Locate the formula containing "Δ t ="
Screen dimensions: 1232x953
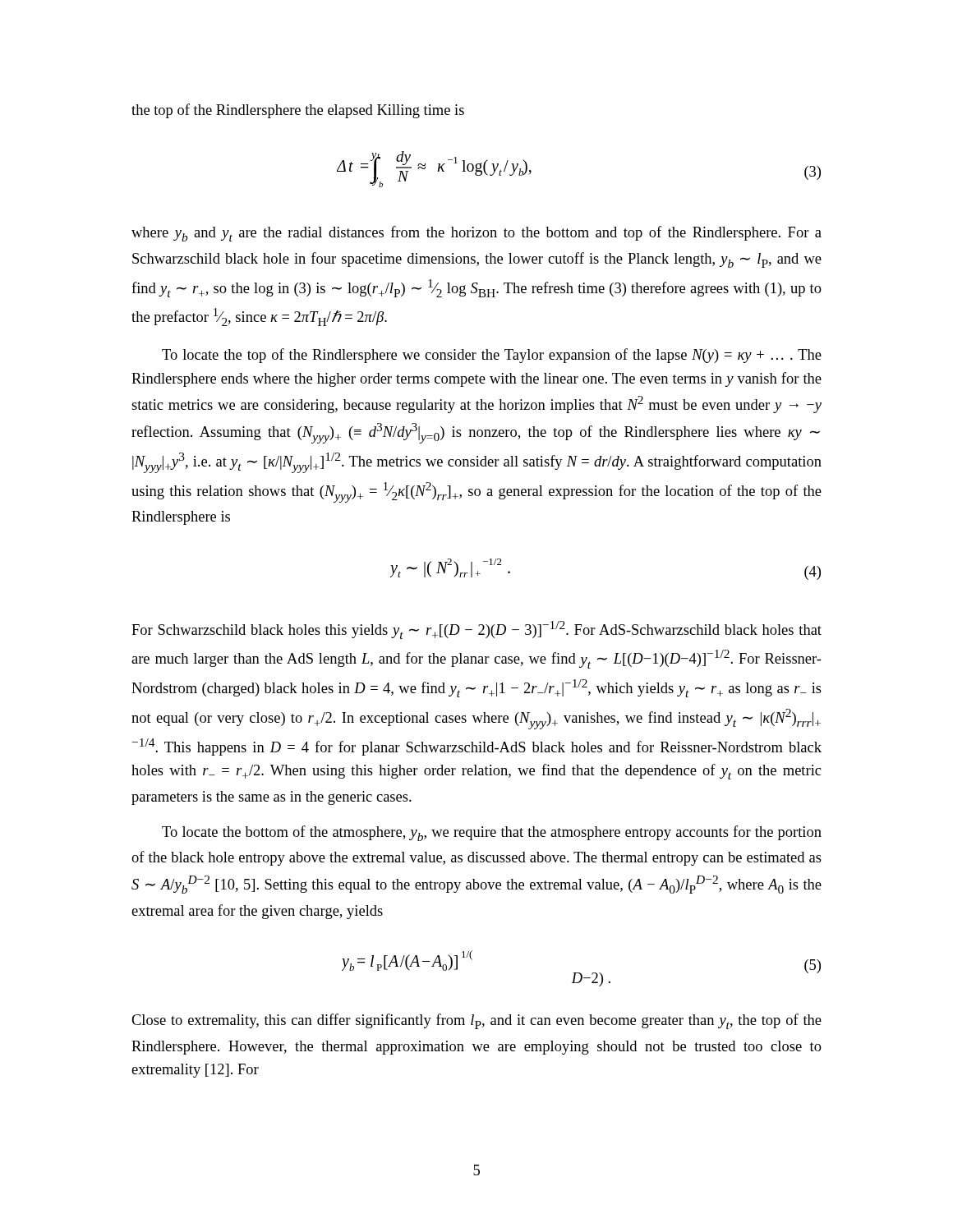[404, 168]
